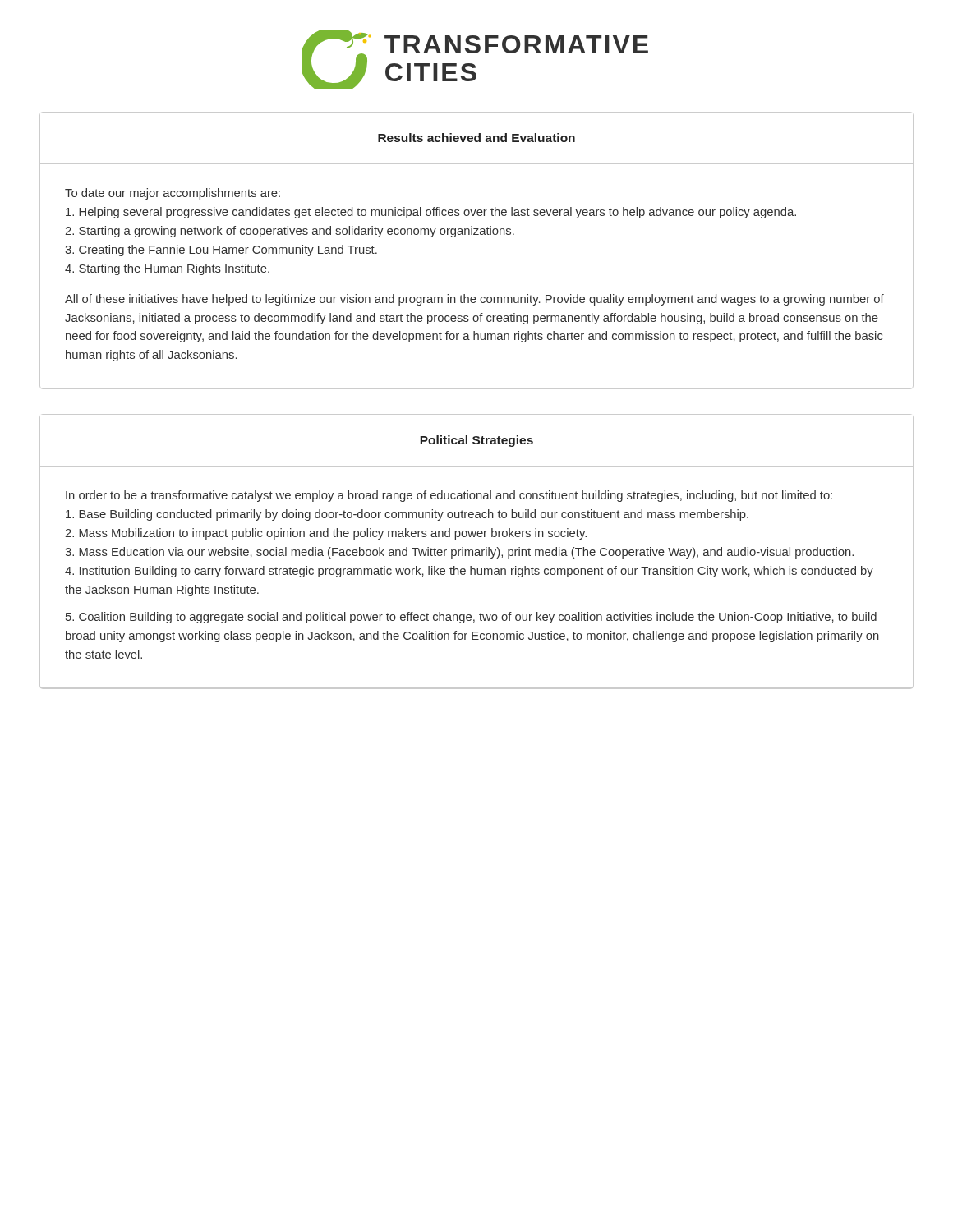Find the text starting "To date our major accomplishments are:"
The width and height of the screenshot is (953, 1232).
tap(173, 194)
